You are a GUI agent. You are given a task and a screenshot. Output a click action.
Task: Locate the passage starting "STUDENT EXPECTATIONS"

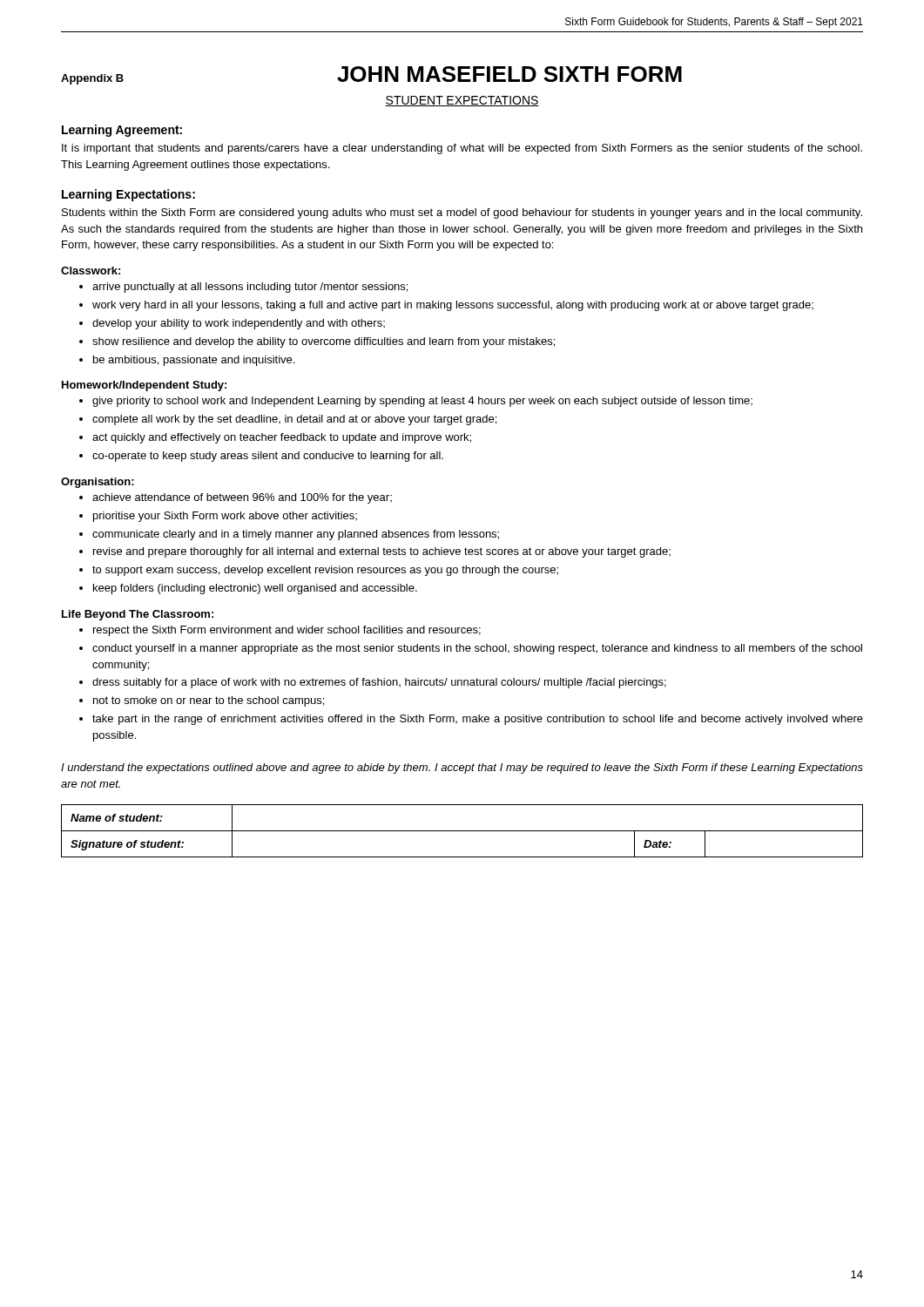tap(462, 100)
